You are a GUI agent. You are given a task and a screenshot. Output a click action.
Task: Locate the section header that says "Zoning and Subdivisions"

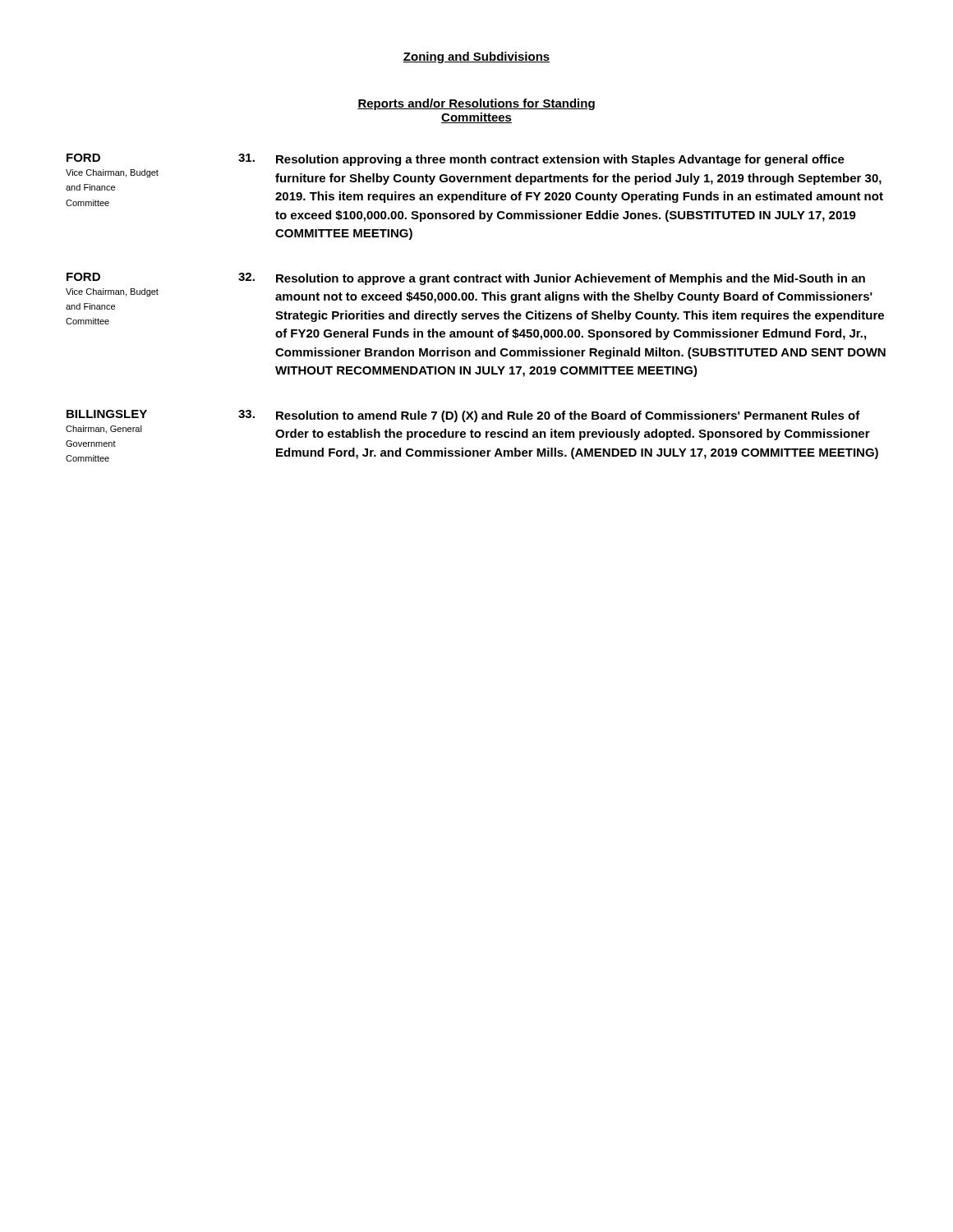pyautogui.click(x=476, y=56)
